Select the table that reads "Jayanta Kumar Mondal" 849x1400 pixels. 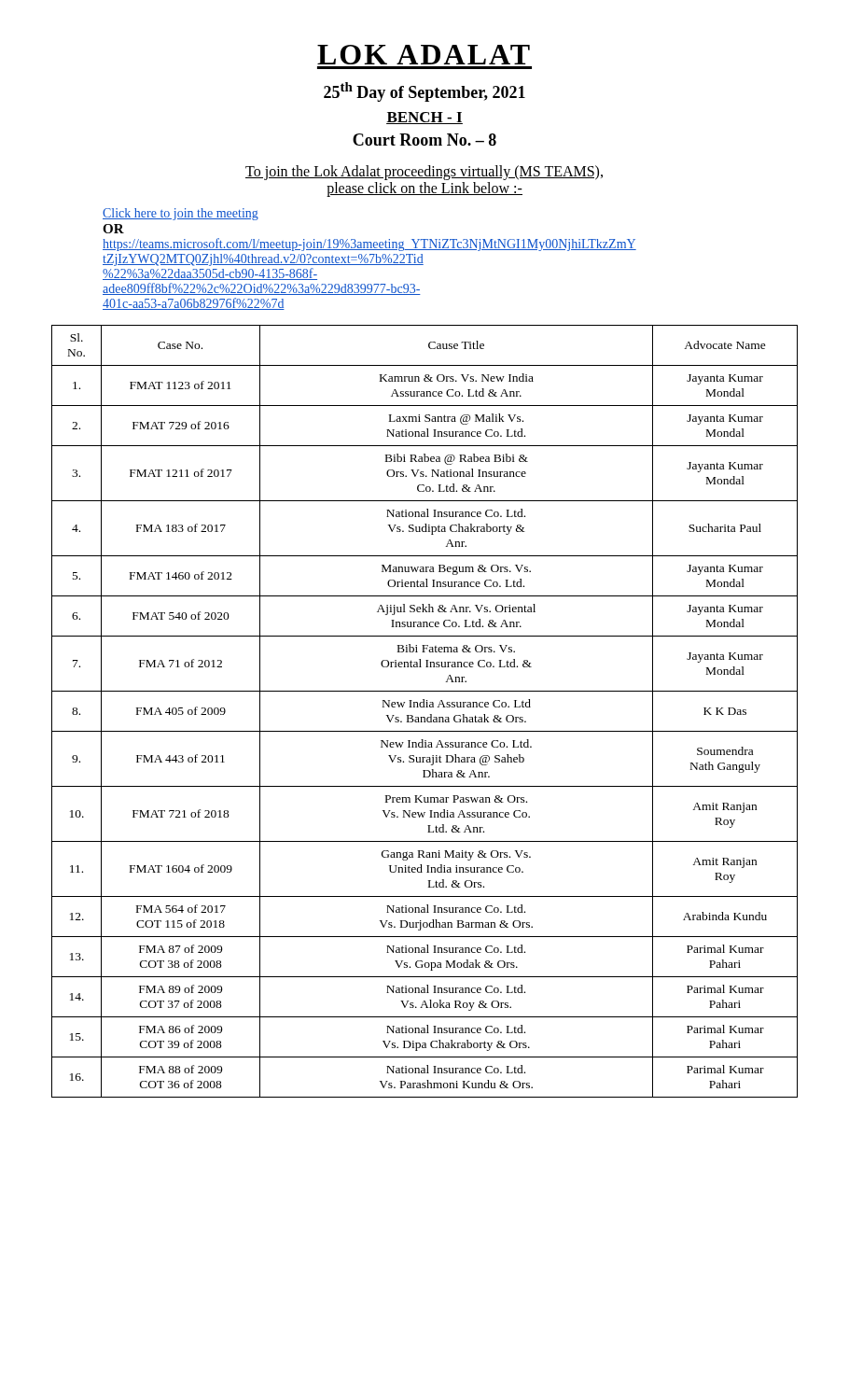point(424,711)
